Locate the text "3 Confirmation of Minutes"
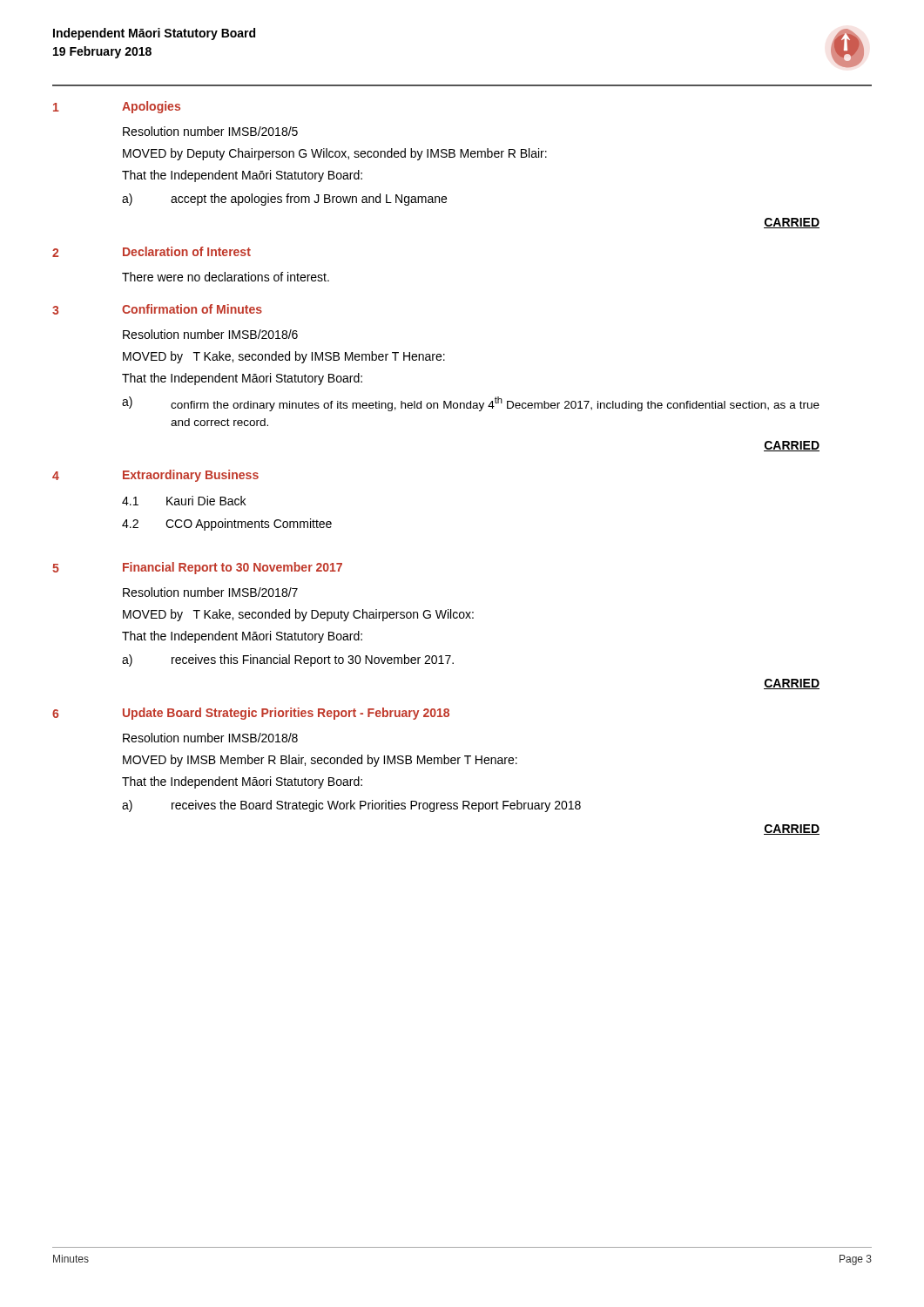924x1307 pixels. pyautogui.click(x=157, y=310)
